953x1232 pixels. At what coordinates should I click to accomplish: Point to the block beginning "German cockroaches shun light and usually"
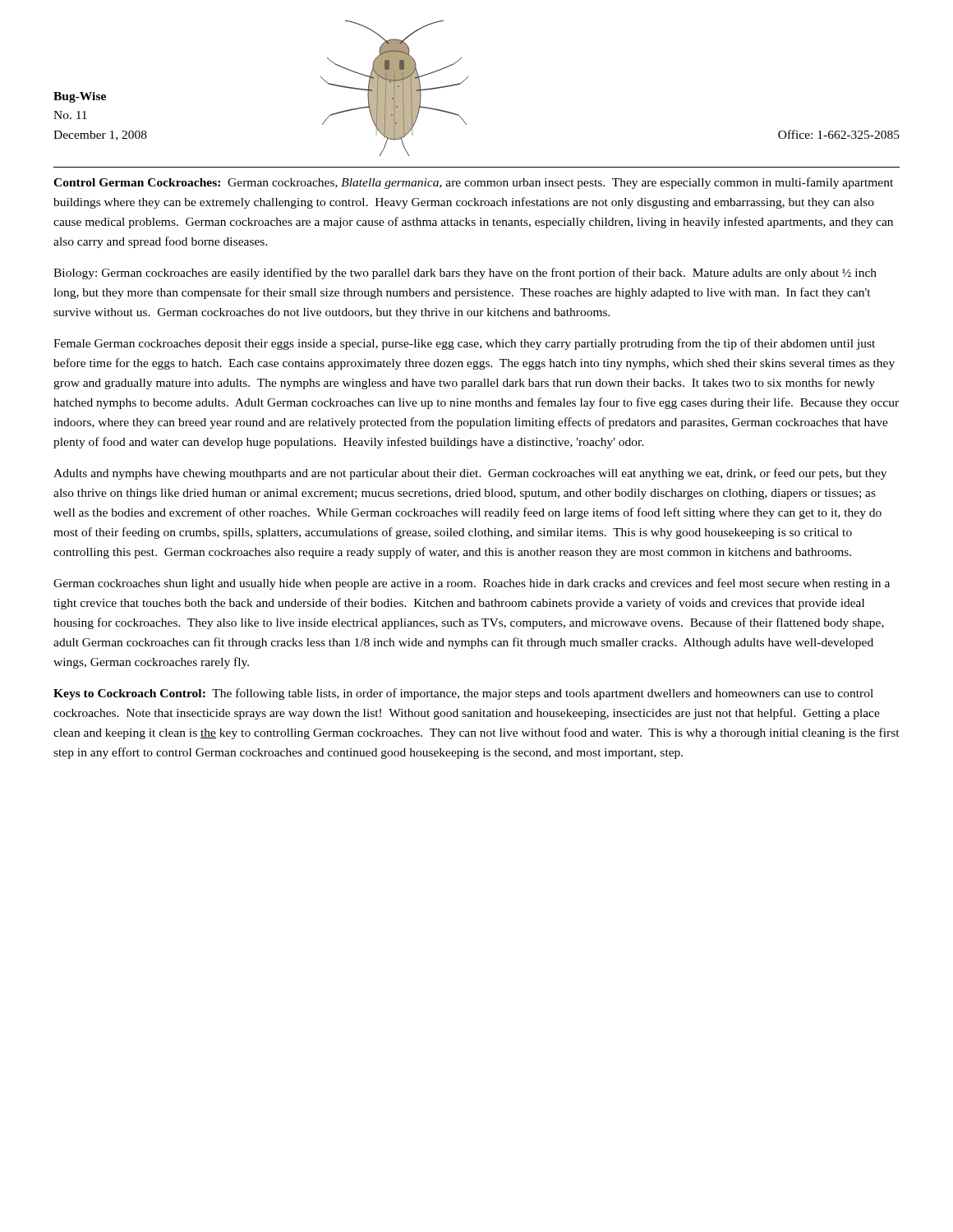pos(476,623)
